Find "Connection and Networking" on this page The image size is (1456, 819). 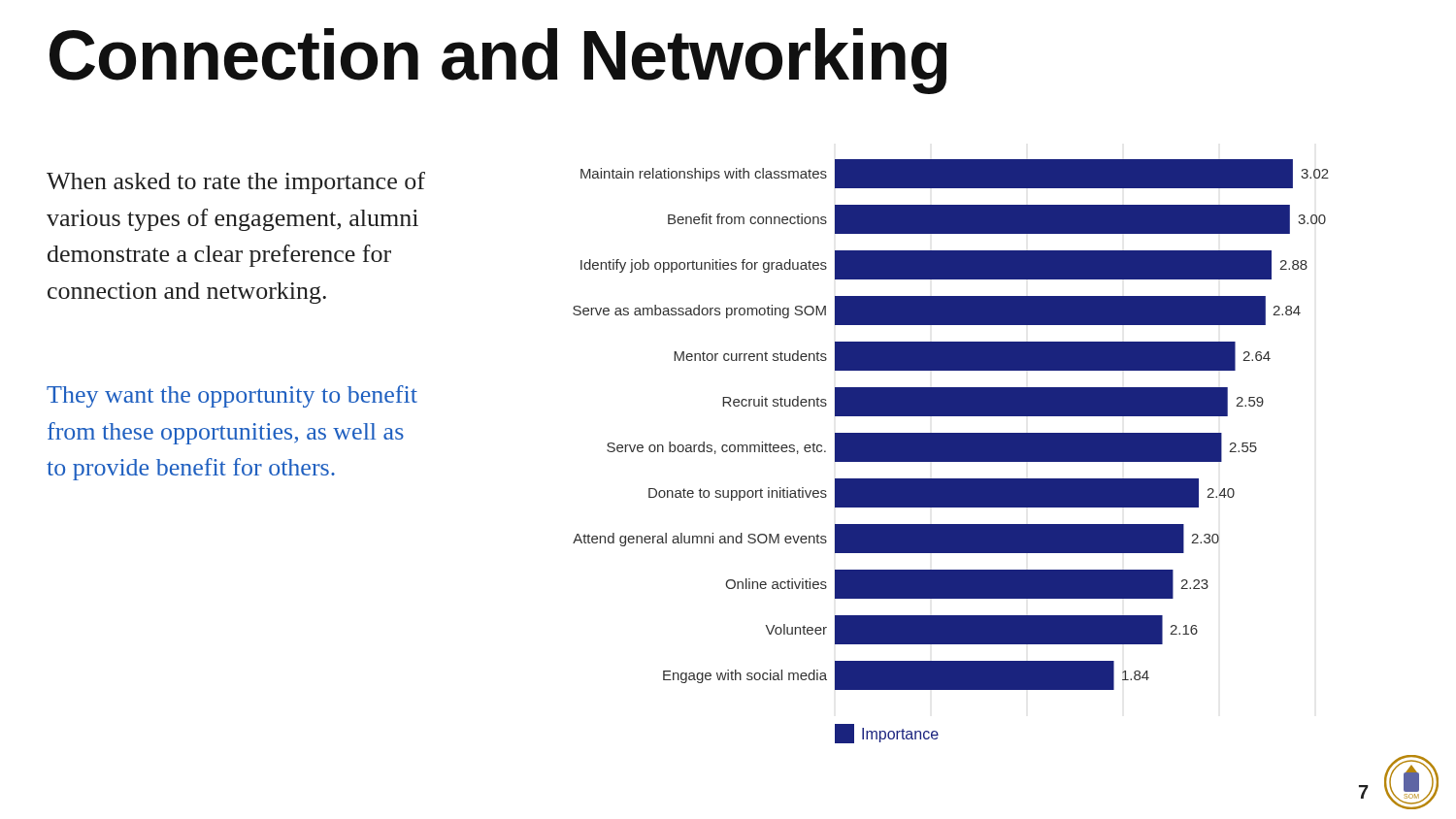point(498,56)
